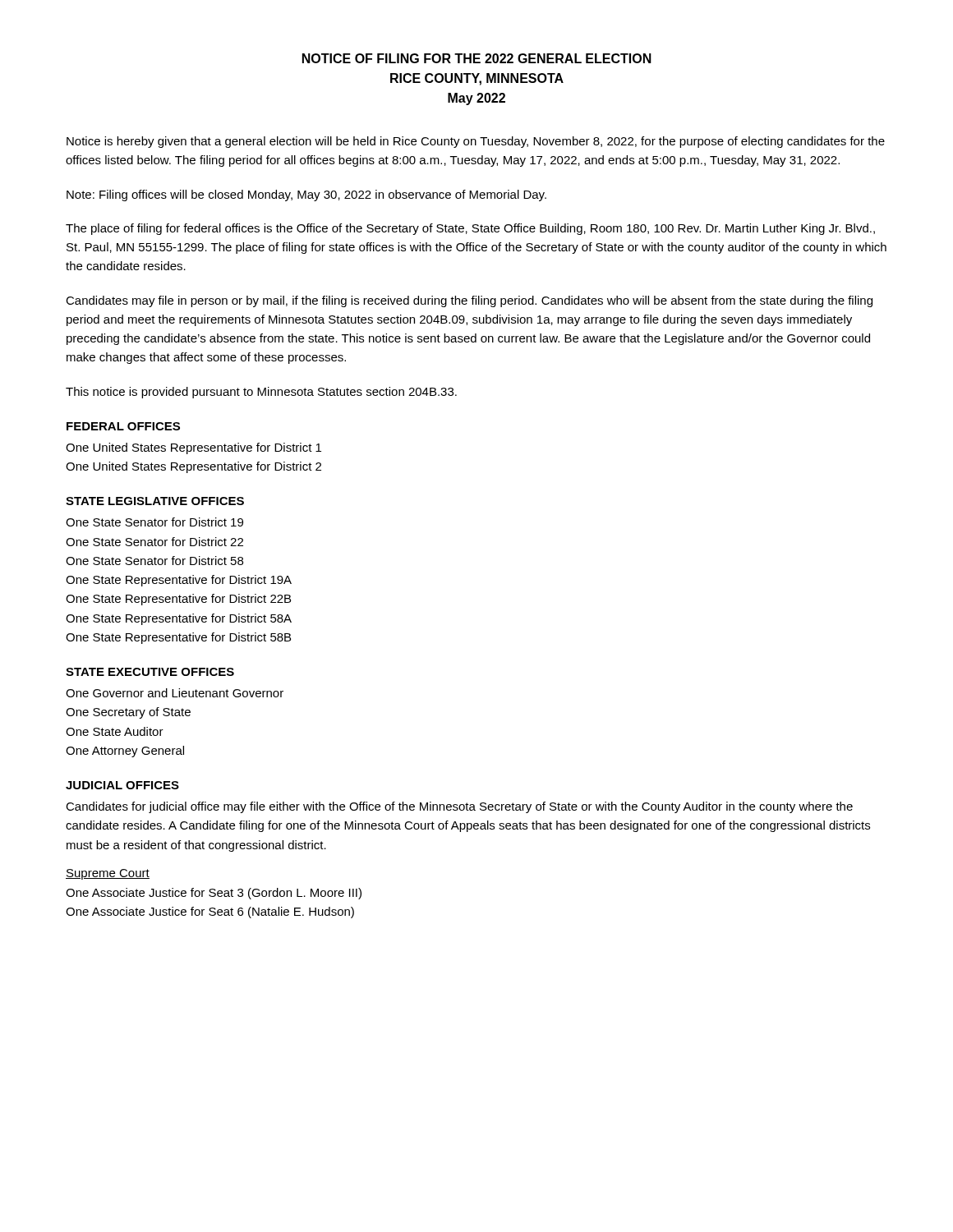
Task: Click on the section header that says "FEDERAL OFFICES"
Action: [123, 426]
